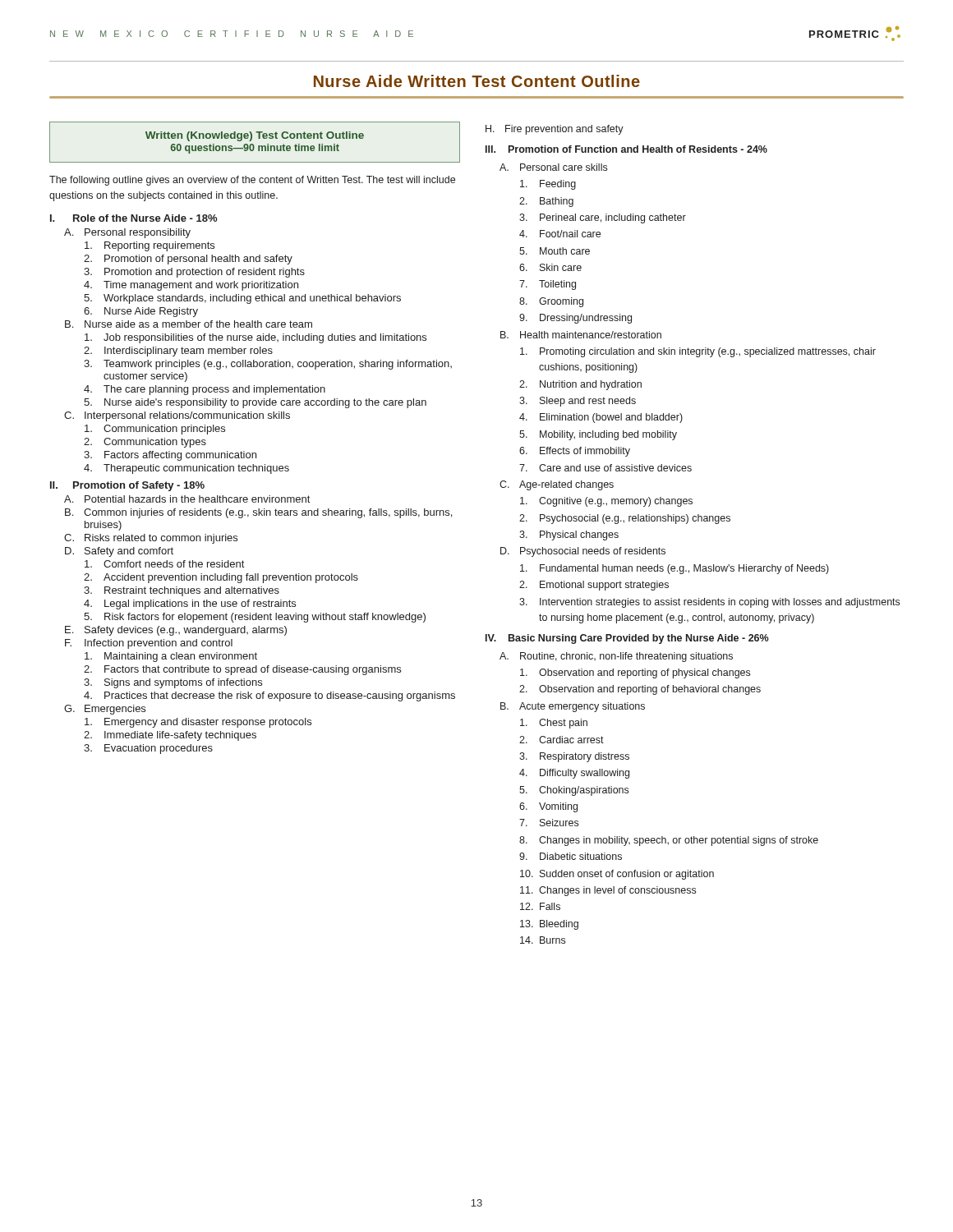Select the element starting "3.Promotion and protection of resident rights"
This screenshot has width=953, height=1232.
pyautogui.click(x=272, y=271)
